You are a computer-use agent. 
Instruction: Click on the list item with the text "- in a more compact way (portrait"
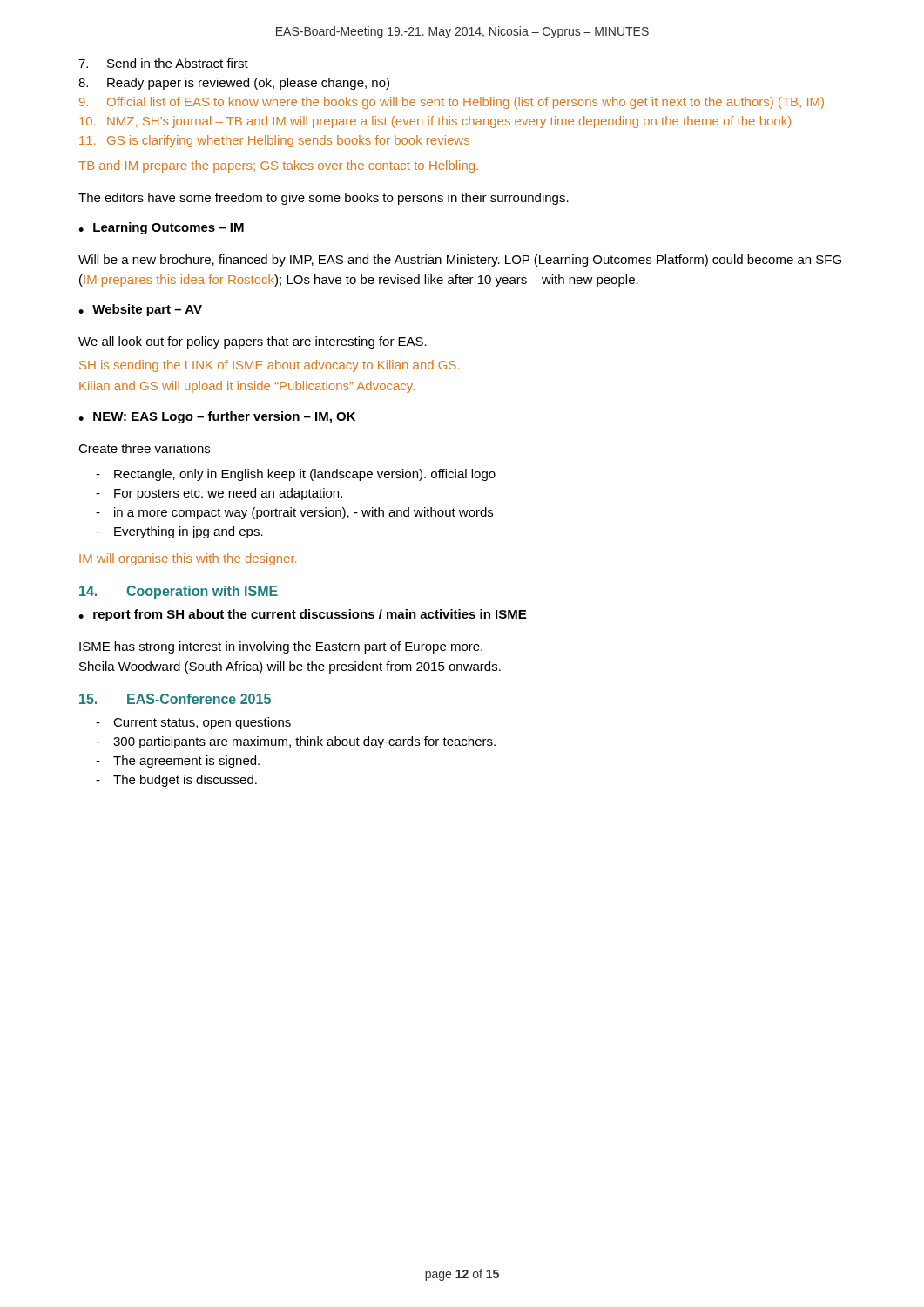coord(295,511)
